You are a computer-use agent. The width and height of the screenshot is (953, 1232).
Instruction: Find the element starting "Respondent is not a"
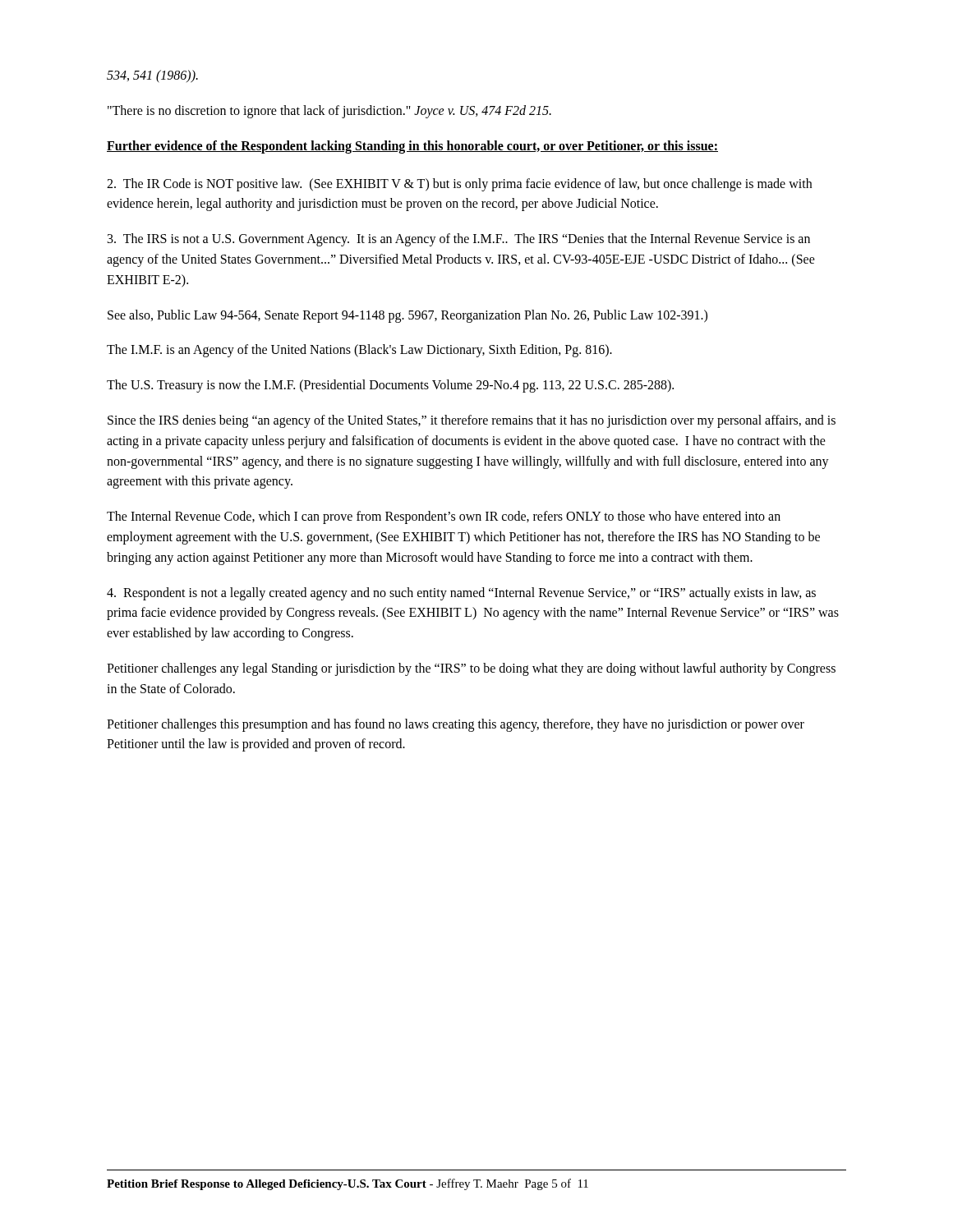(473, 613)
